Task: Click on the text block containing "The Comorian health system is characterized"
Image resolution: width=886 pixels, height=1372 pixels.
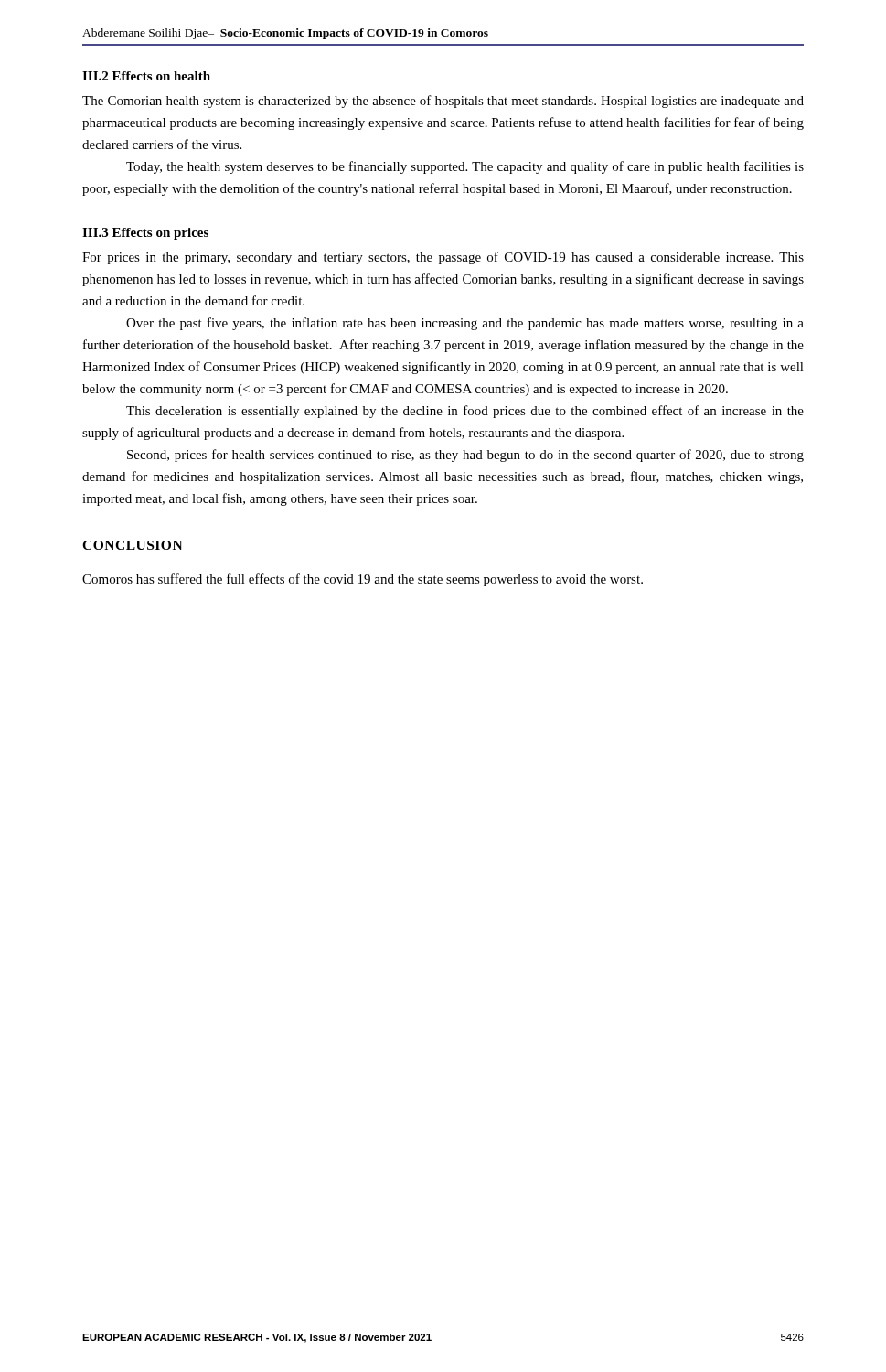Action: [443, 102]
